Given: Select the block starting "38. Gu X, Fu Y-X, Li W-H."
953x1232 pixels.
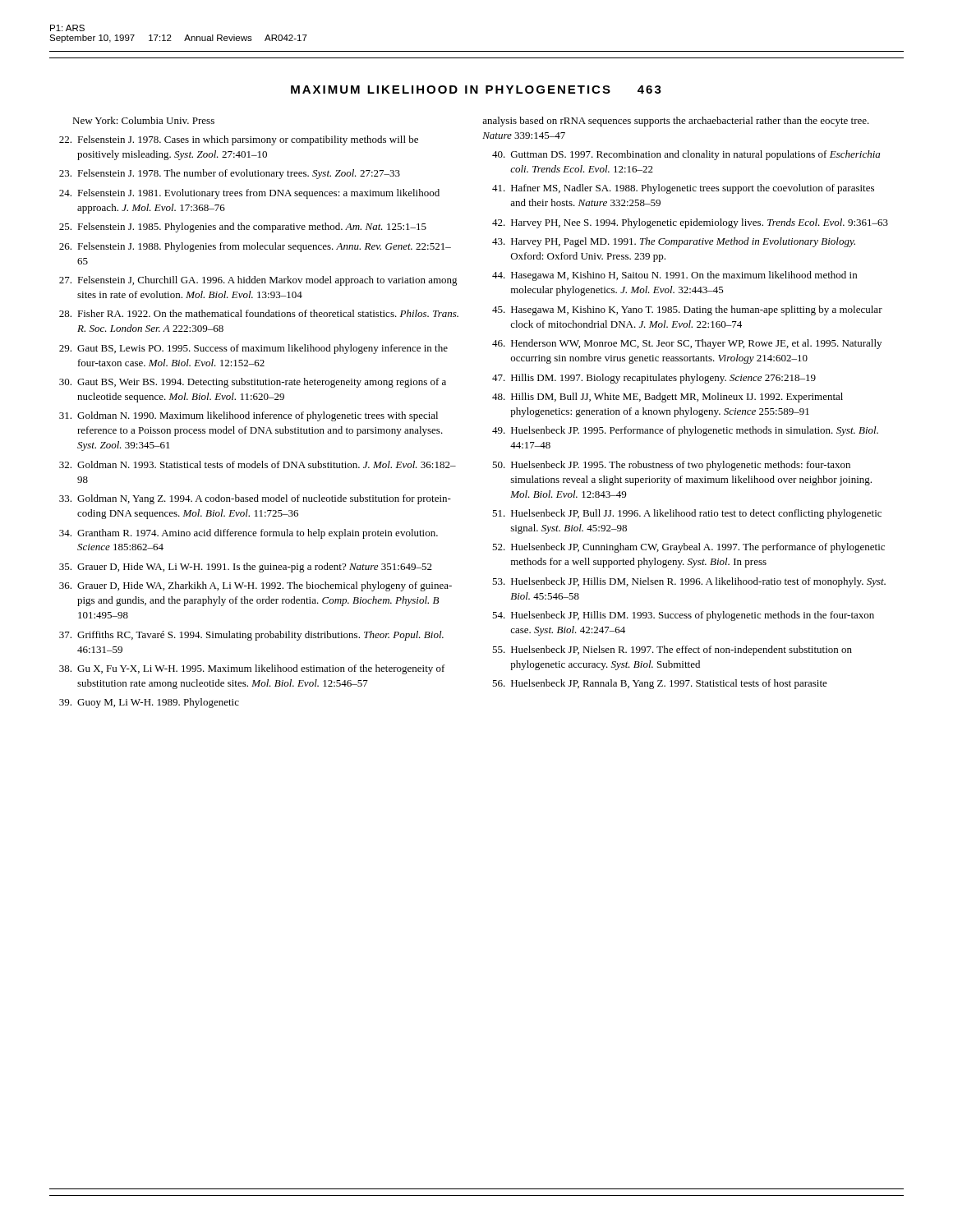Looking at the screenshot, I should point(254,676).
